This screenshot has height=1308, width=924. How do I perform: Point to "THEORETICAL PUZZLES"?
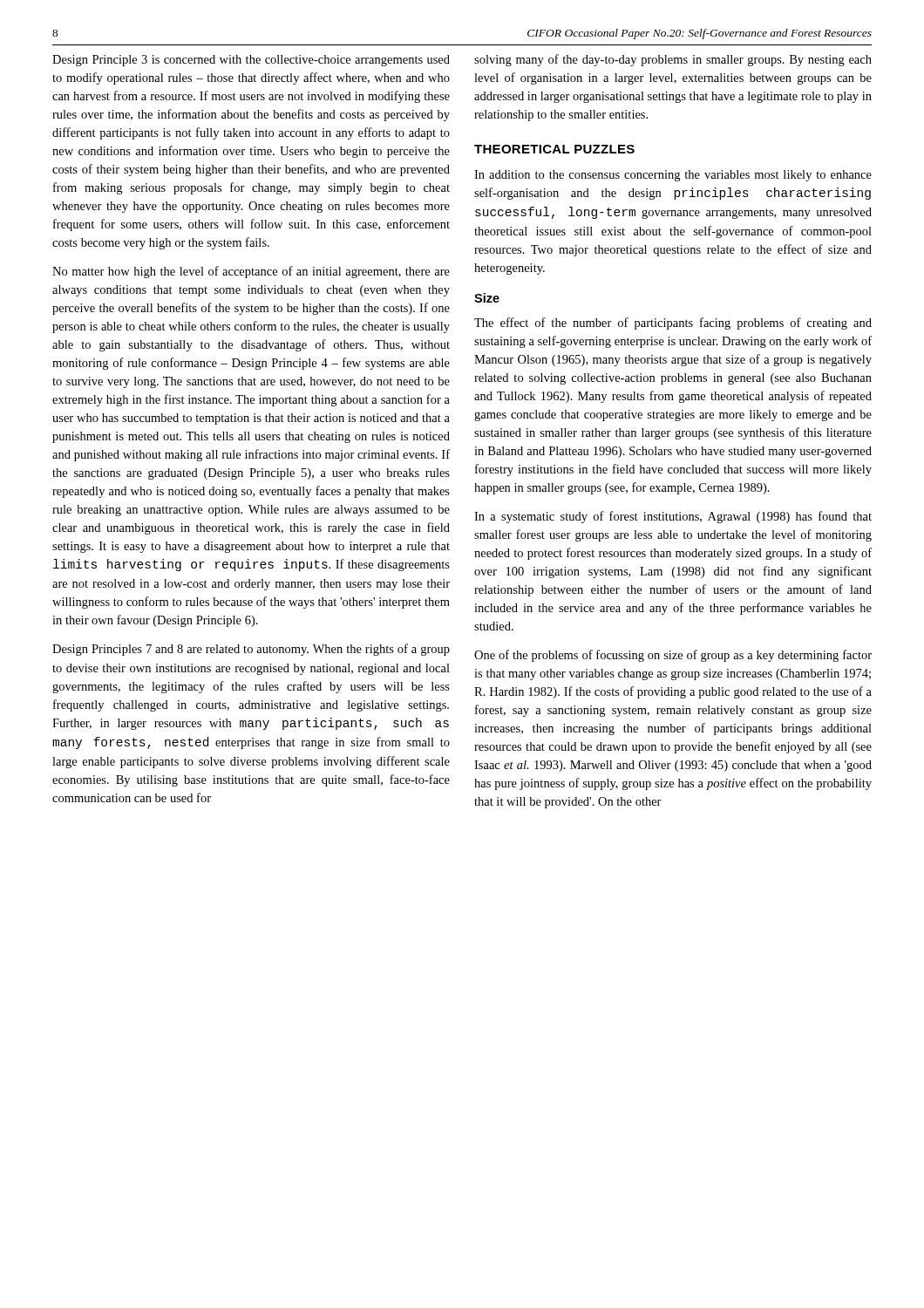pos(555,149)
